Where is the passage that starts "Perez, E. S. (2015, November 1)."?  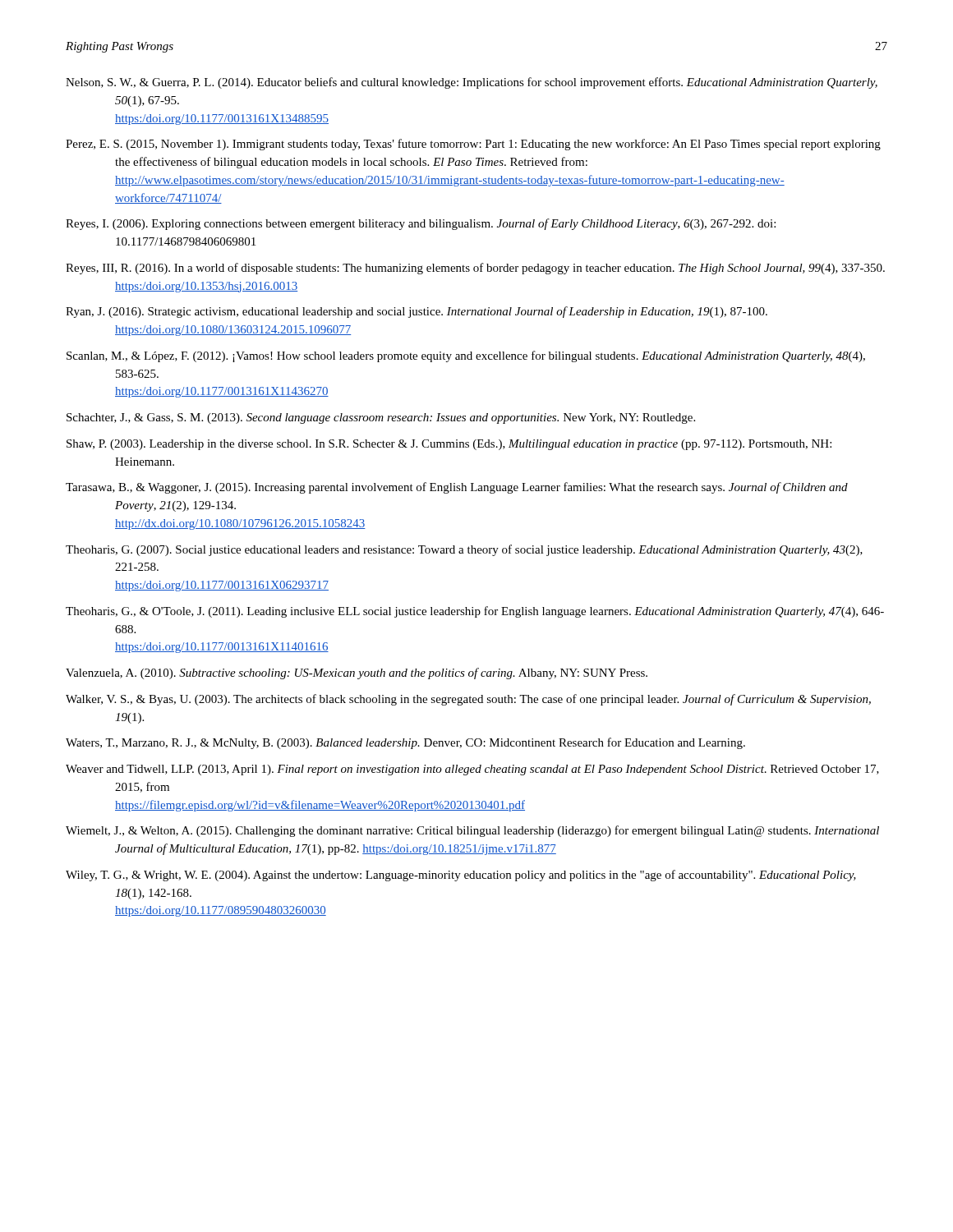(473, 171)
